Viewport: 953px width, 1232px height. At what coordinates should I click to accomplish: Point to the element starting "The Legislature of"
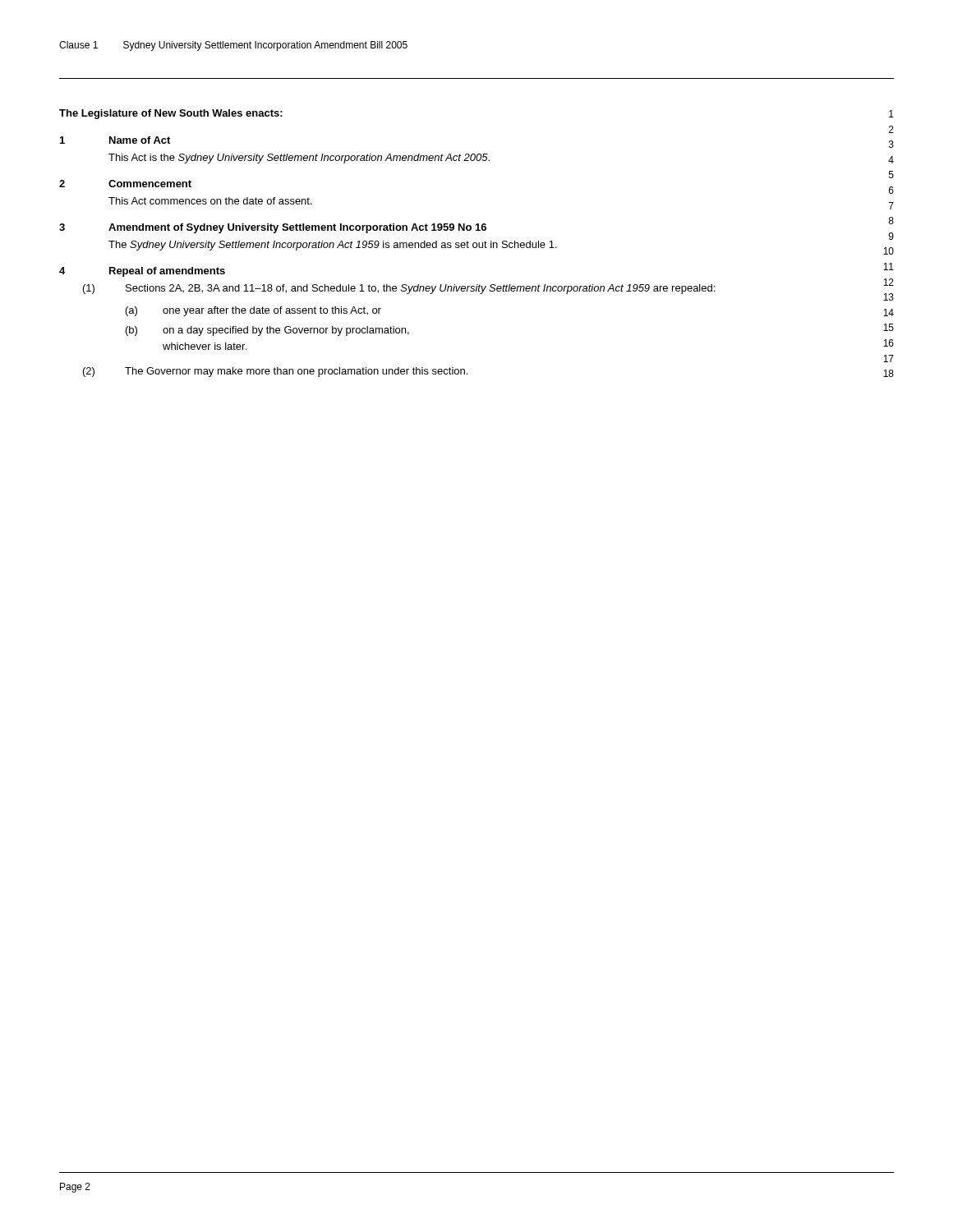point(171,113)
